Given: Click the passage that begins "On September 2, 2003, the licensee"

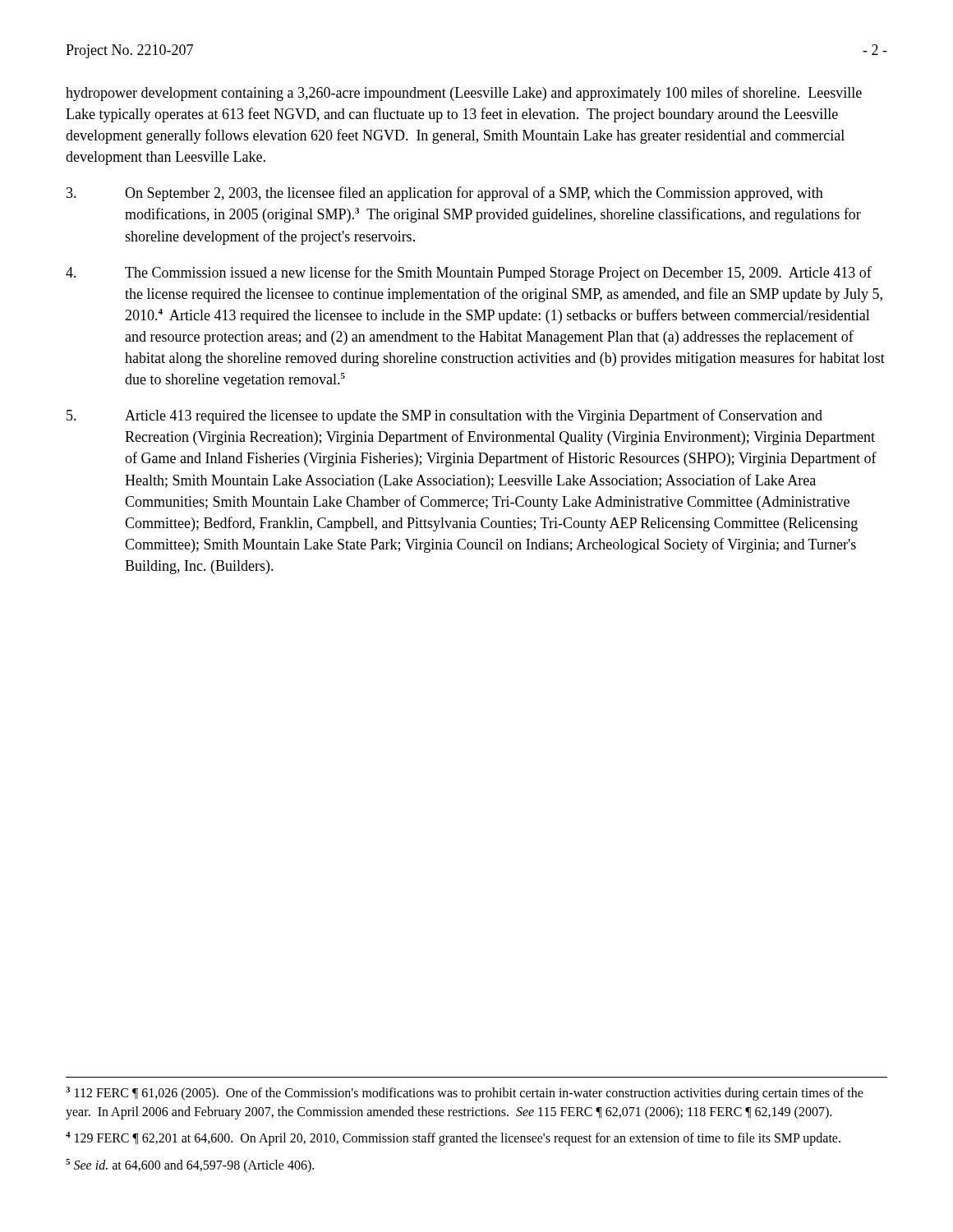Looking at the screenshot, I should [476, 215].
